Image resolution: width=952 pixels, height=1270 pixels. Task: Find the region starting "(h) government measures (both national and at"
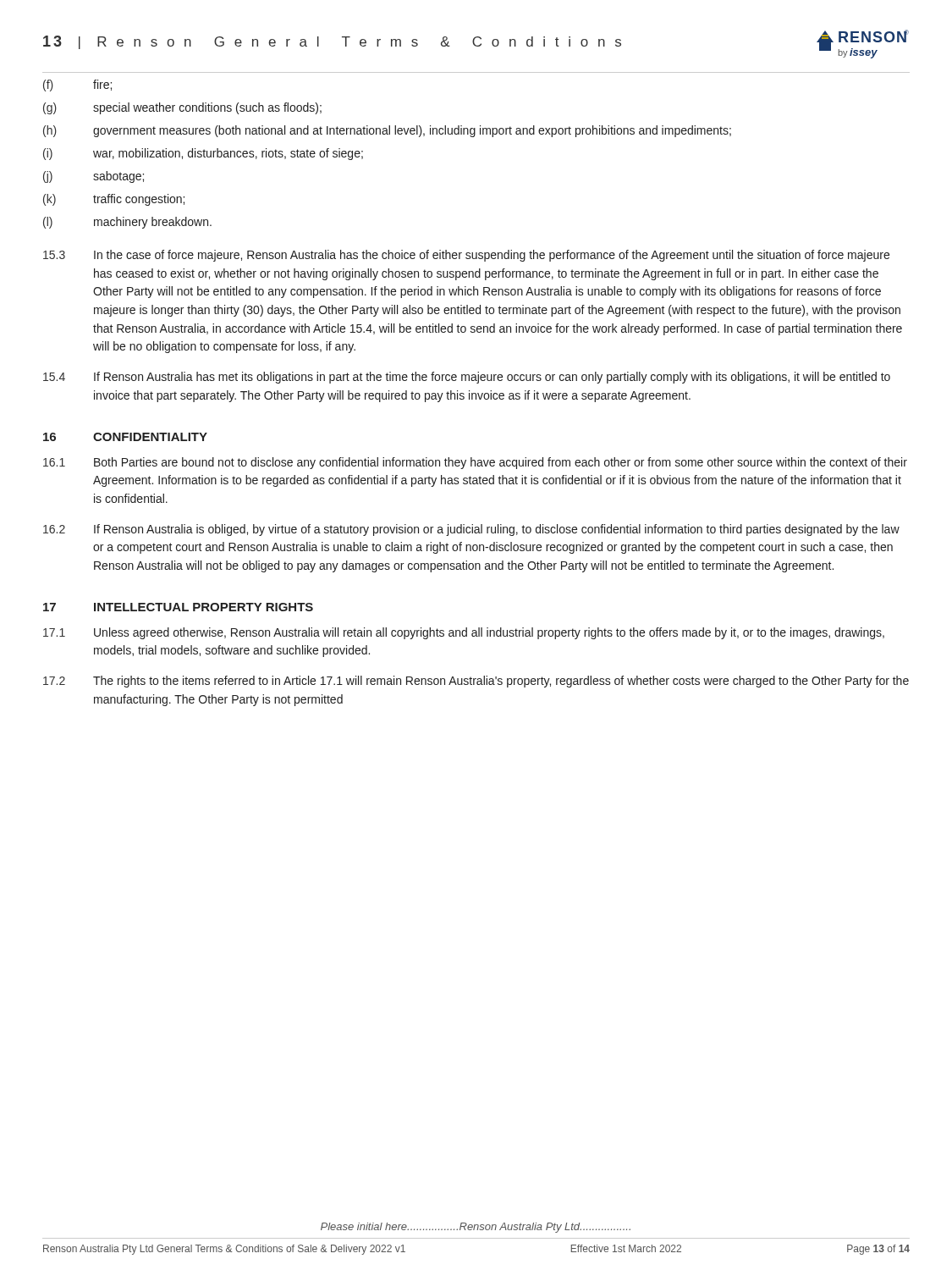[x=476, y=131]
